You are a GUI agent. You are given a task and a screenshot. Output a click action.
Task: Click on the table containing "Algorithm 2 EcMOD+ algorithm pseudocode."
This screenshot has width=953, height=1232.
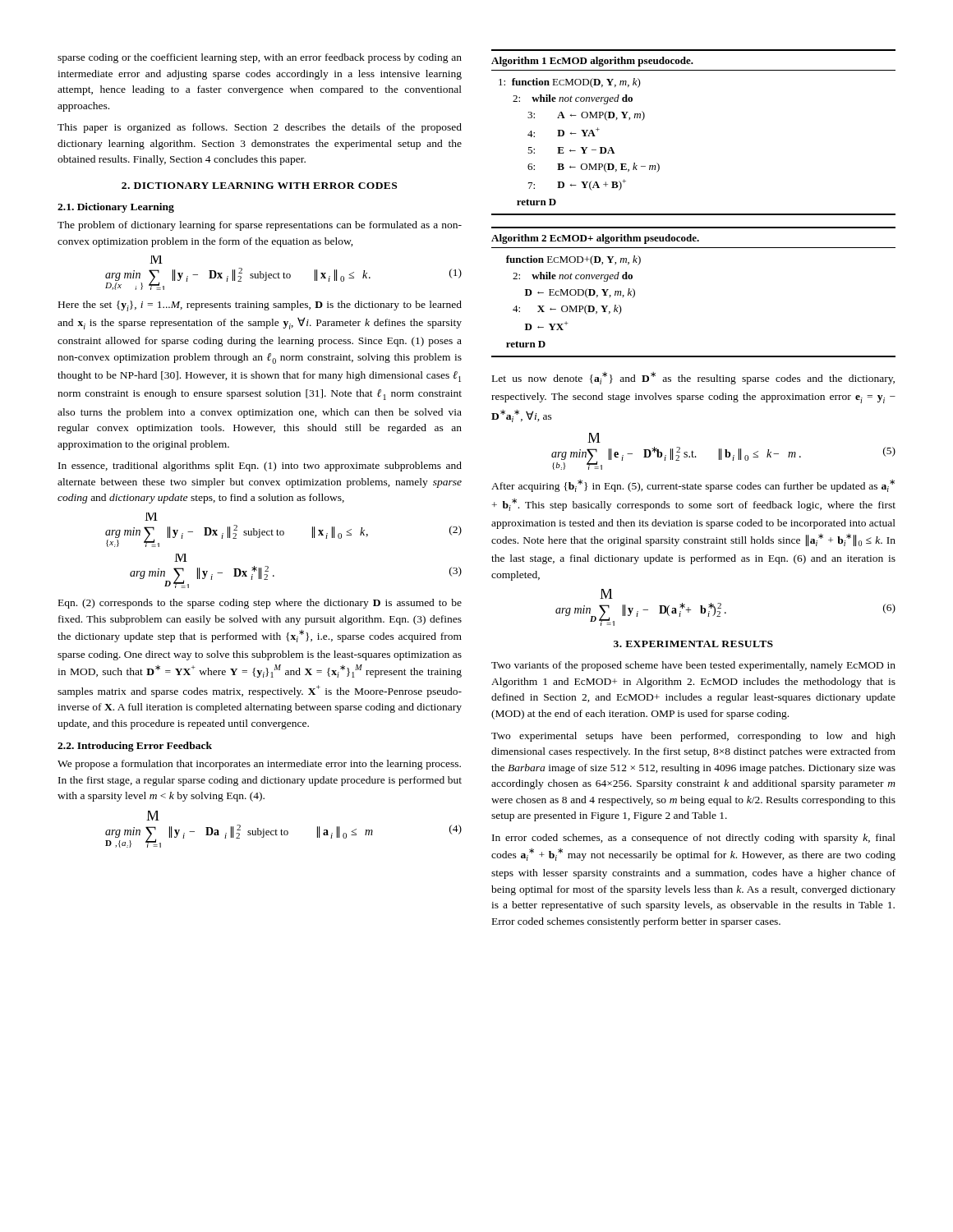click(693, 292)
